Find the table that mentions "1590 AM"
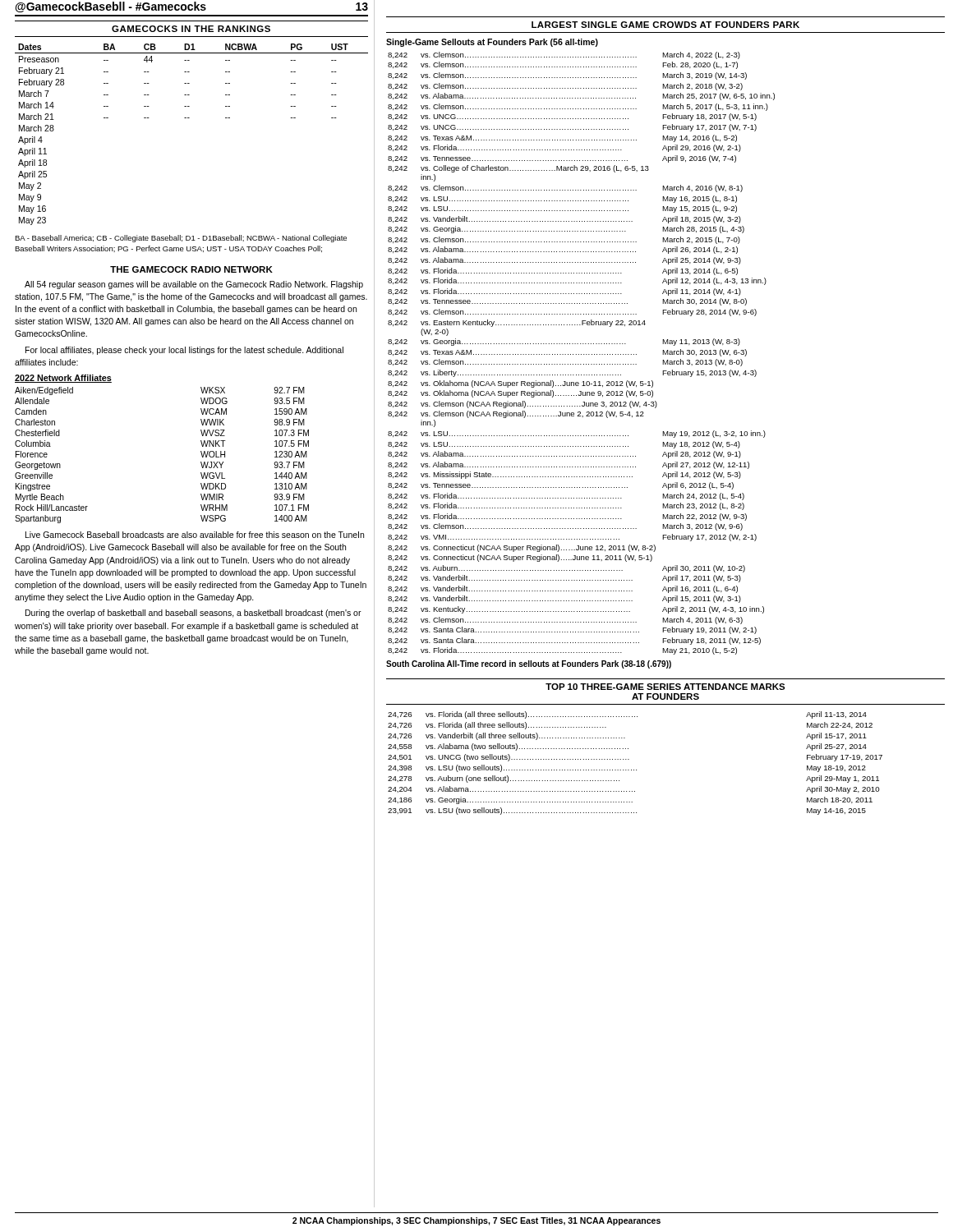 tap(191, 455)
